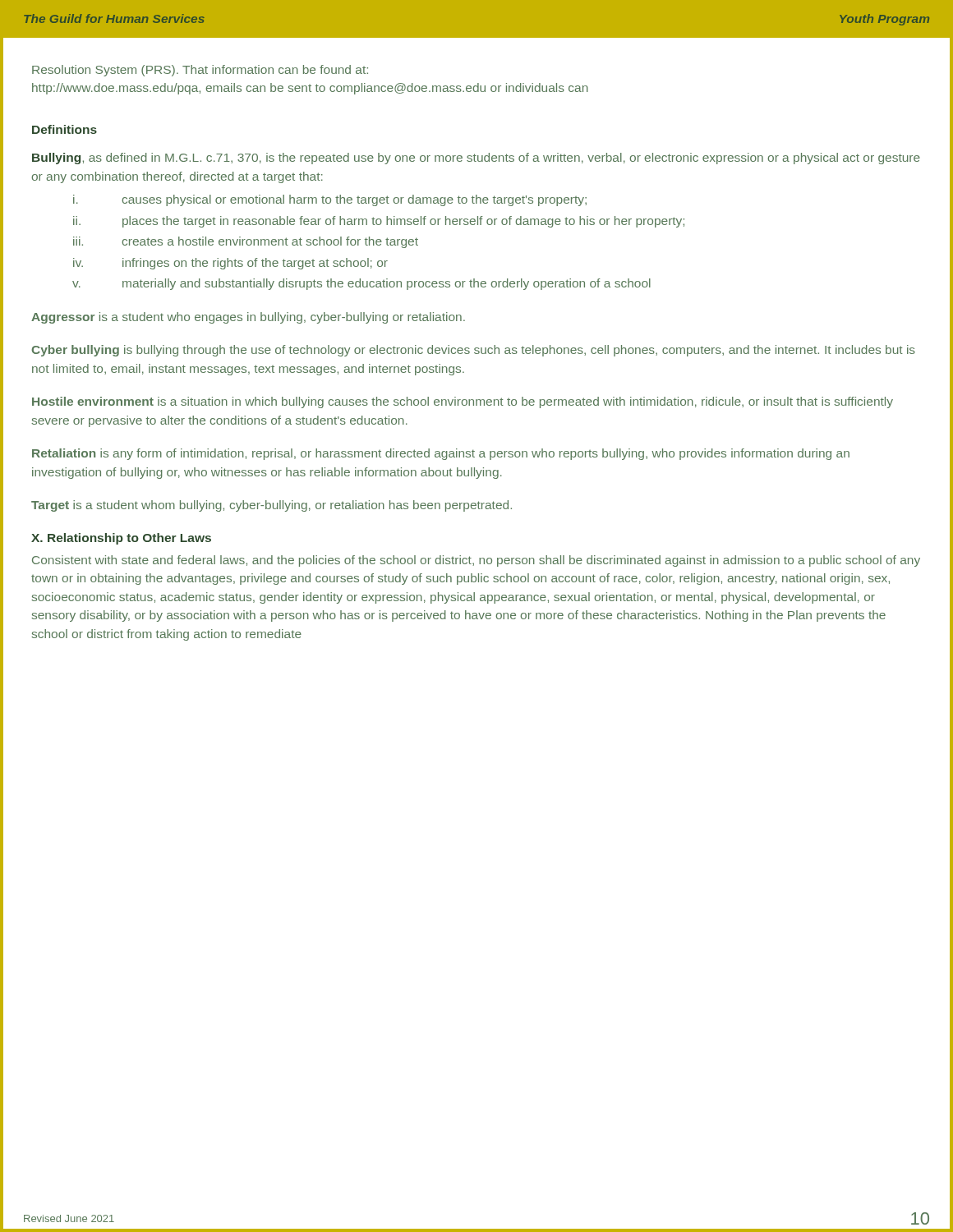The width and height of the screenshot is (953, 1232).
Task: Select the text block starting "iii.creates a hostile environment"
Action: [x=246, y=242]
